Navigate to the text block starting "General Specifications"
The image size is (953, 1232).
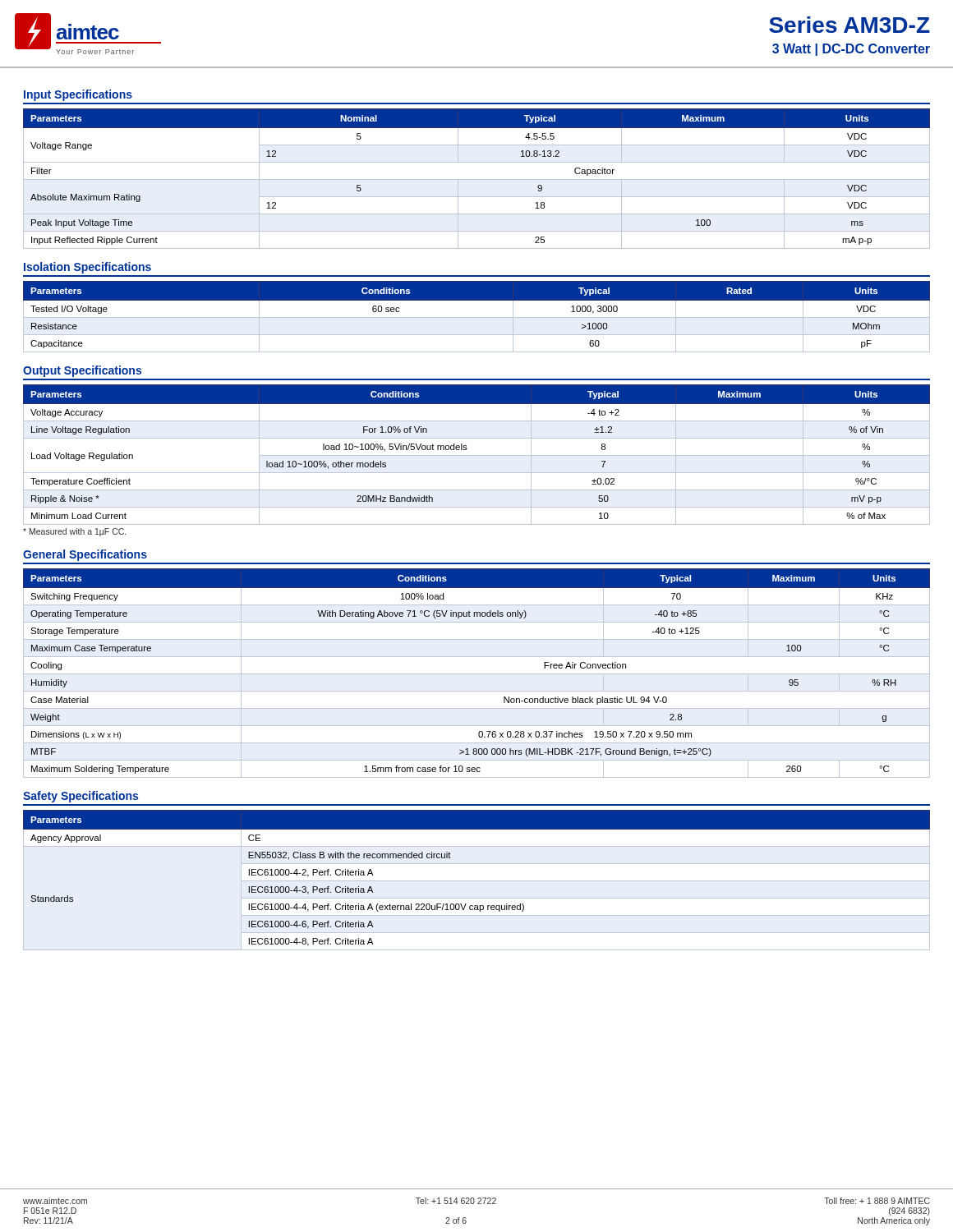pos(85,554)
